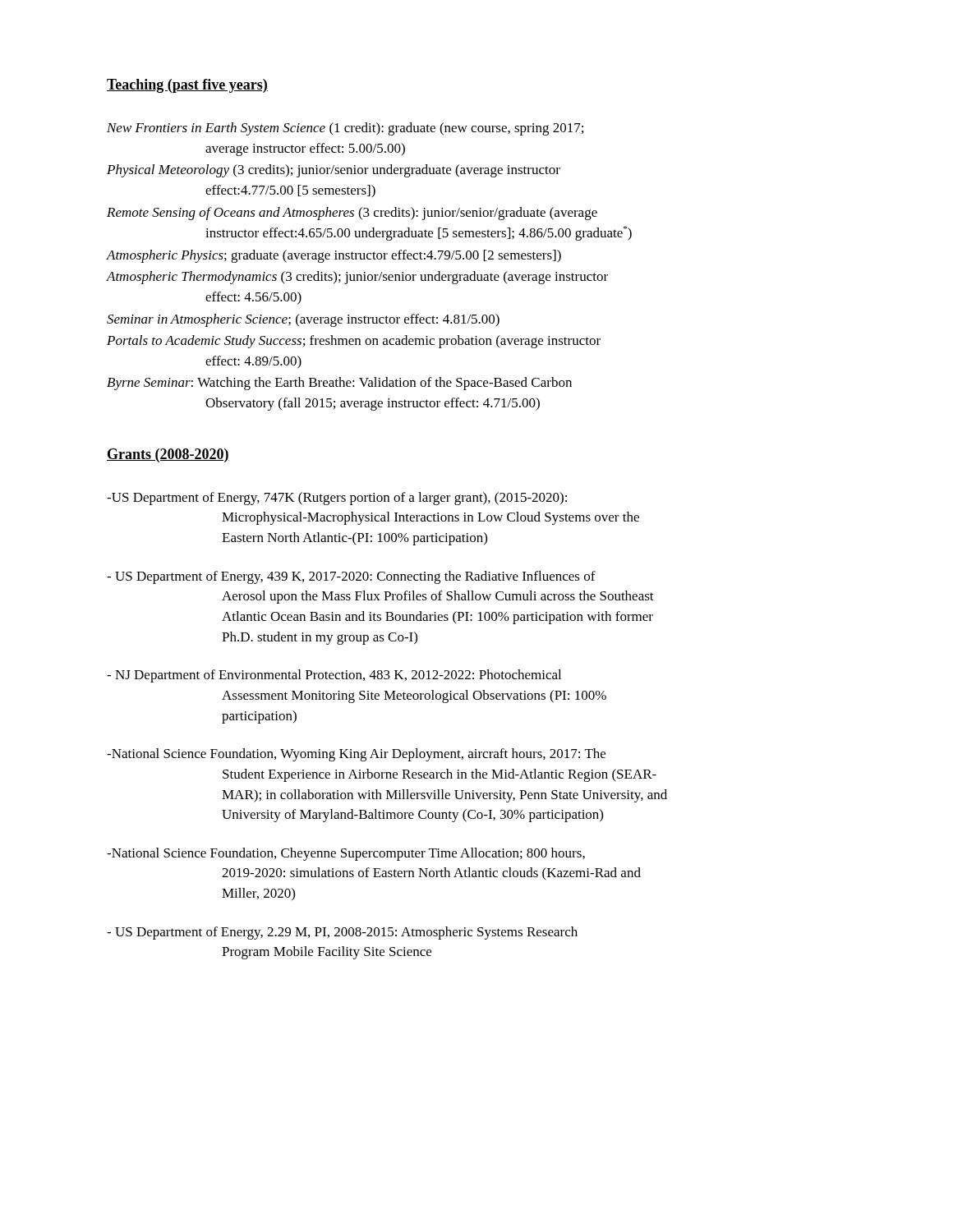
Task: Navigate to the block starting "Atmospheric Thermodynamics (3"
Action: pos(485,288)
